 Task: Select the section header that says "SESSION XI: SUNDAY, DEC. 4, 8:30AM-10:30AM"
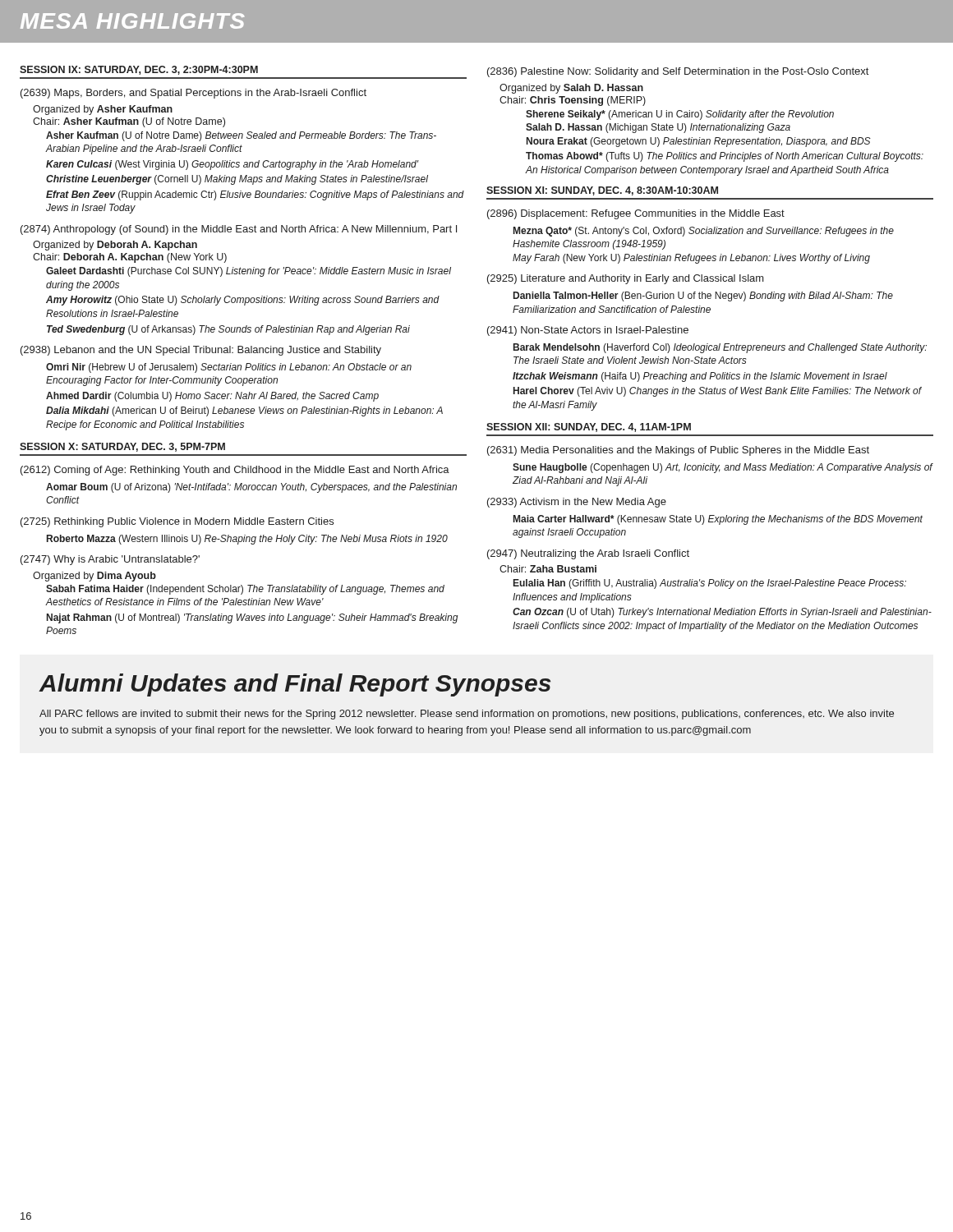[x=603, y=191]
